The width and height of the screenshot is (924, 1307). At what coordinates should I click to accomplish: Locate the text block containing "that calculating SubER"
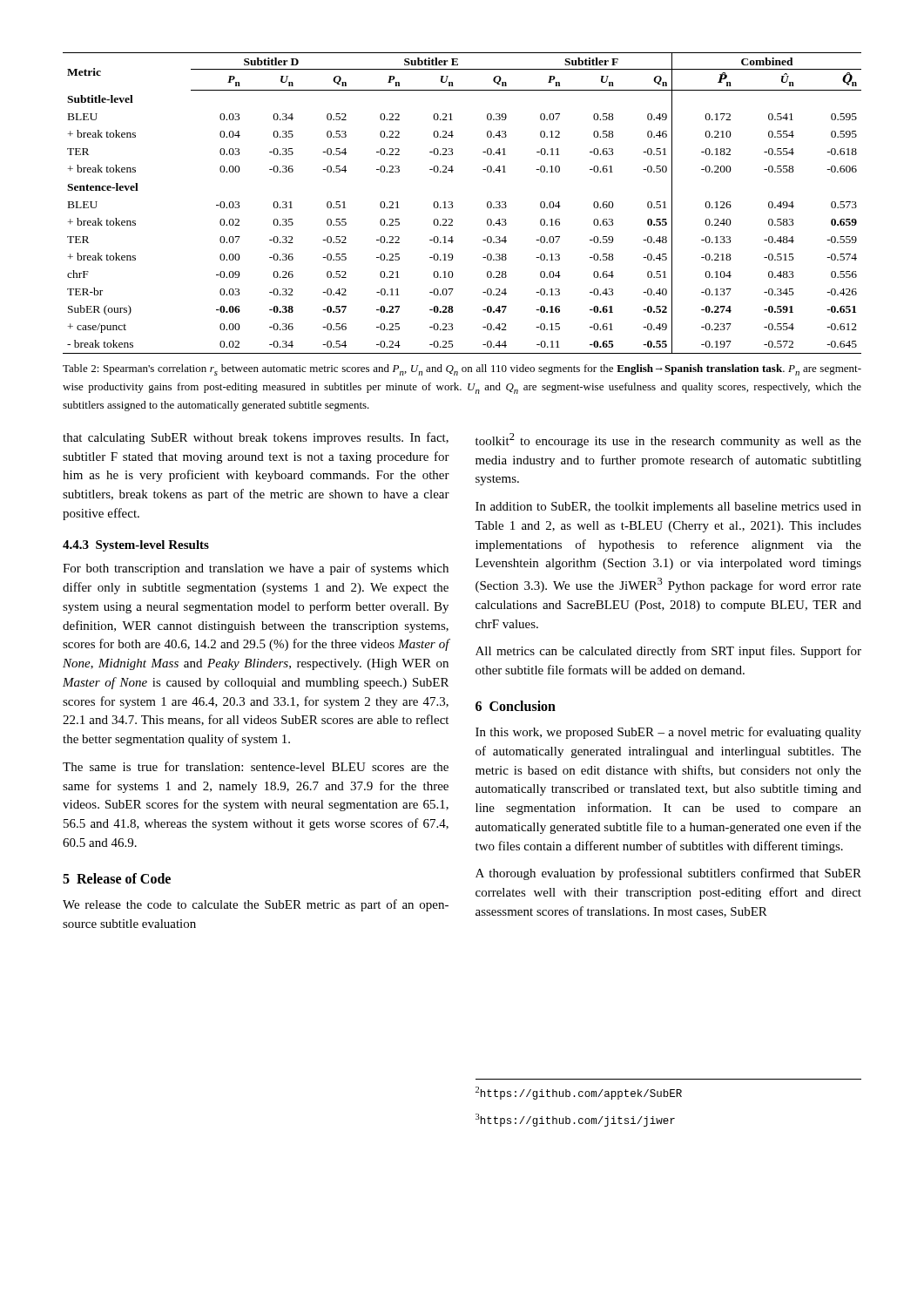(256, 476)
